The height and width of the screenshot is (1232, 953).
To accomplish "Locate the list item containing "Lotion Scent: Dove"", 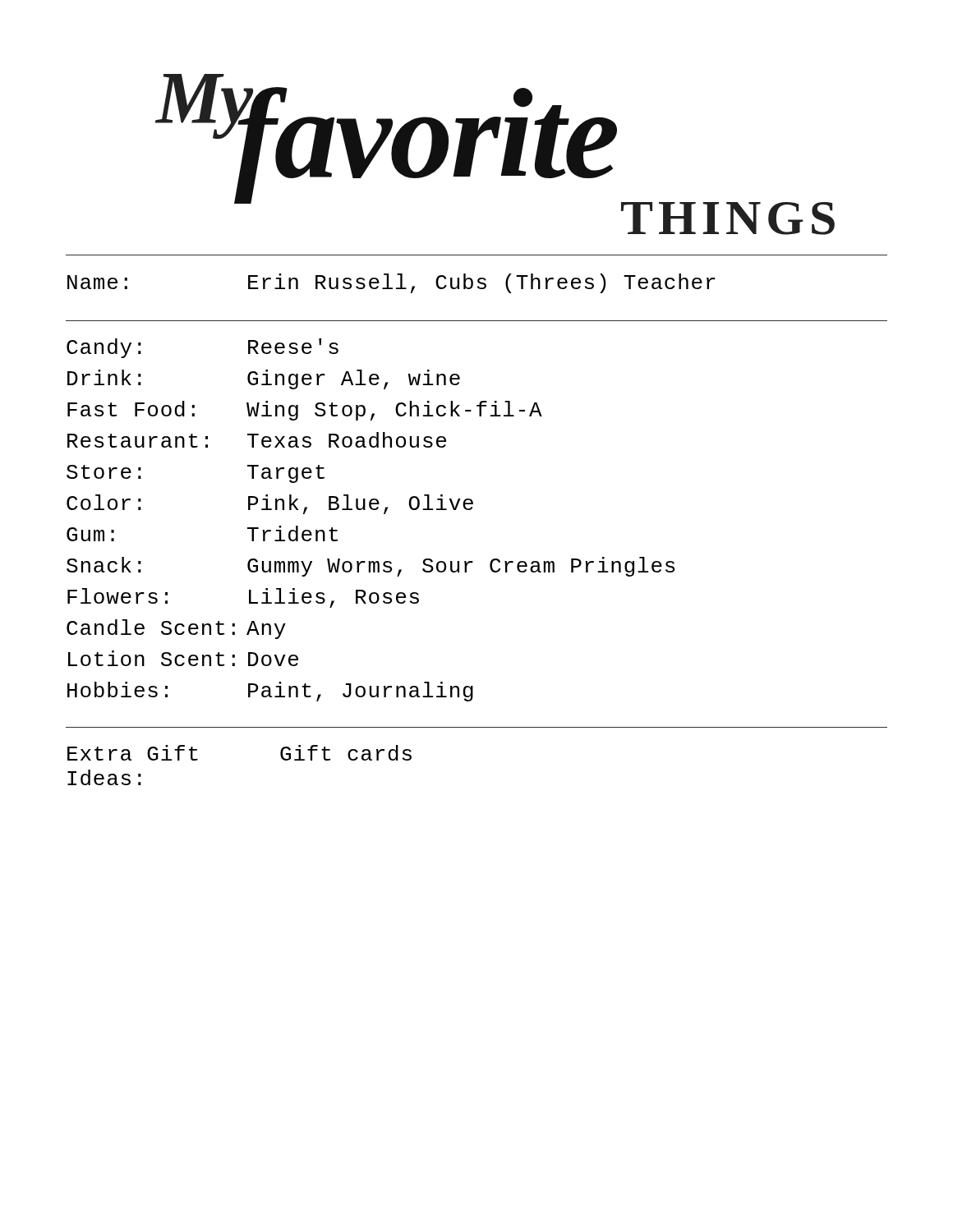I will [183, 658].
